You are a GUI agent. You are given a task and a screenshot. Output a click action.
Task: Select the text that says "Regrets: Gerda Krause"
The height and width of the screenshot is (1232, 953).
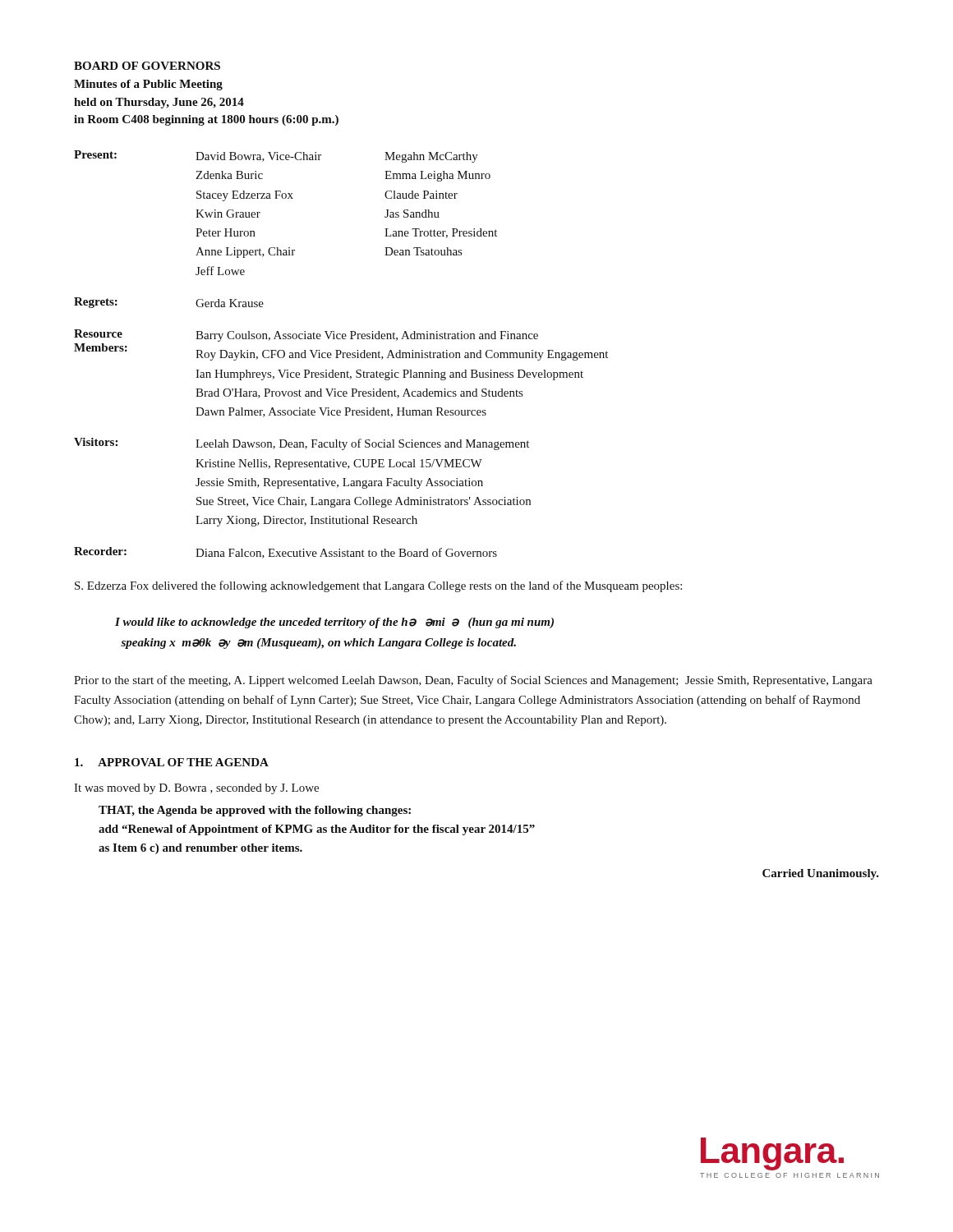click(101, 303)
